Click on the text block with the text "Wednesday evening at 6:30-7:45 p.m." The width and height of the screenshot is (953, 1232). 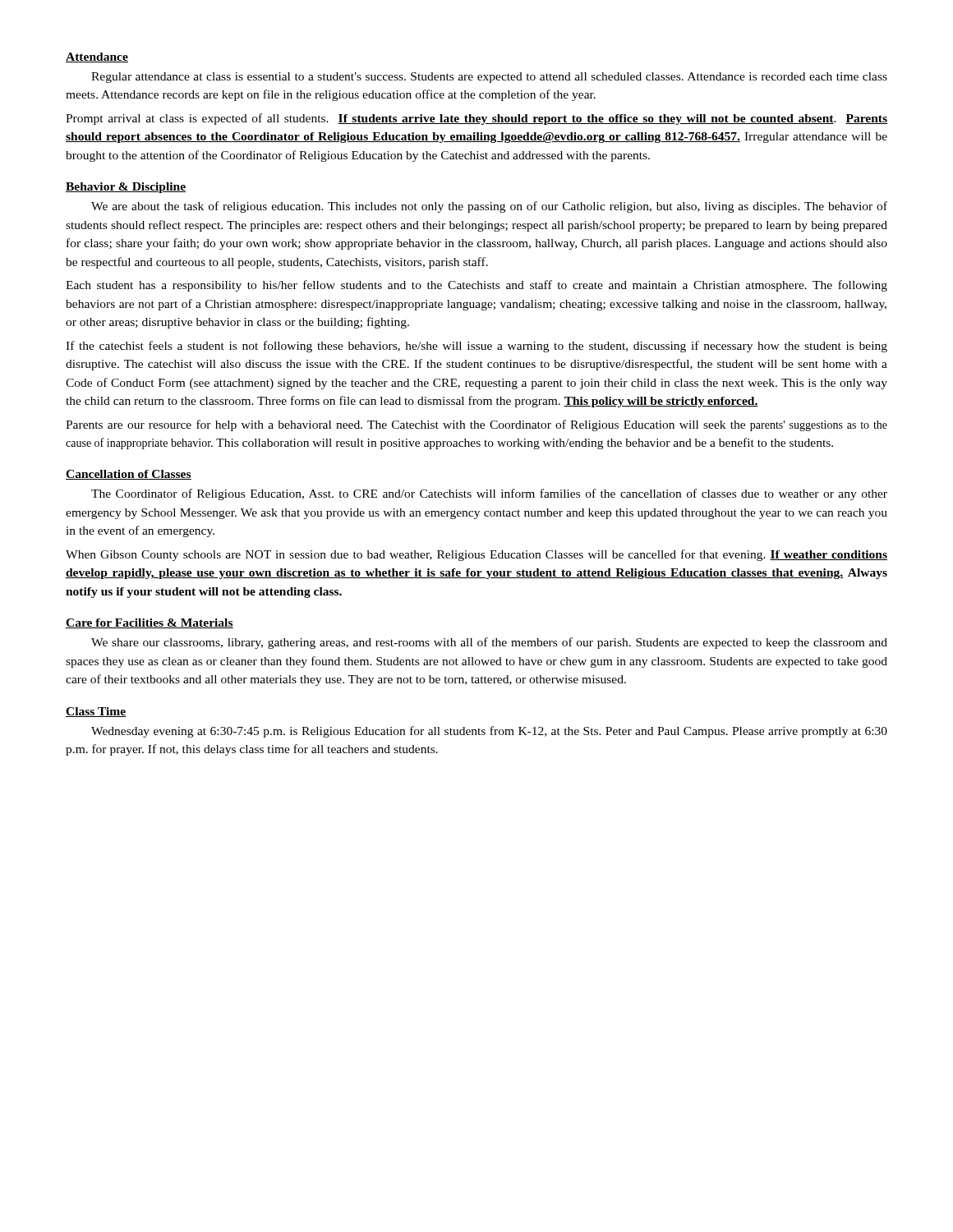(x=476, y=740)
